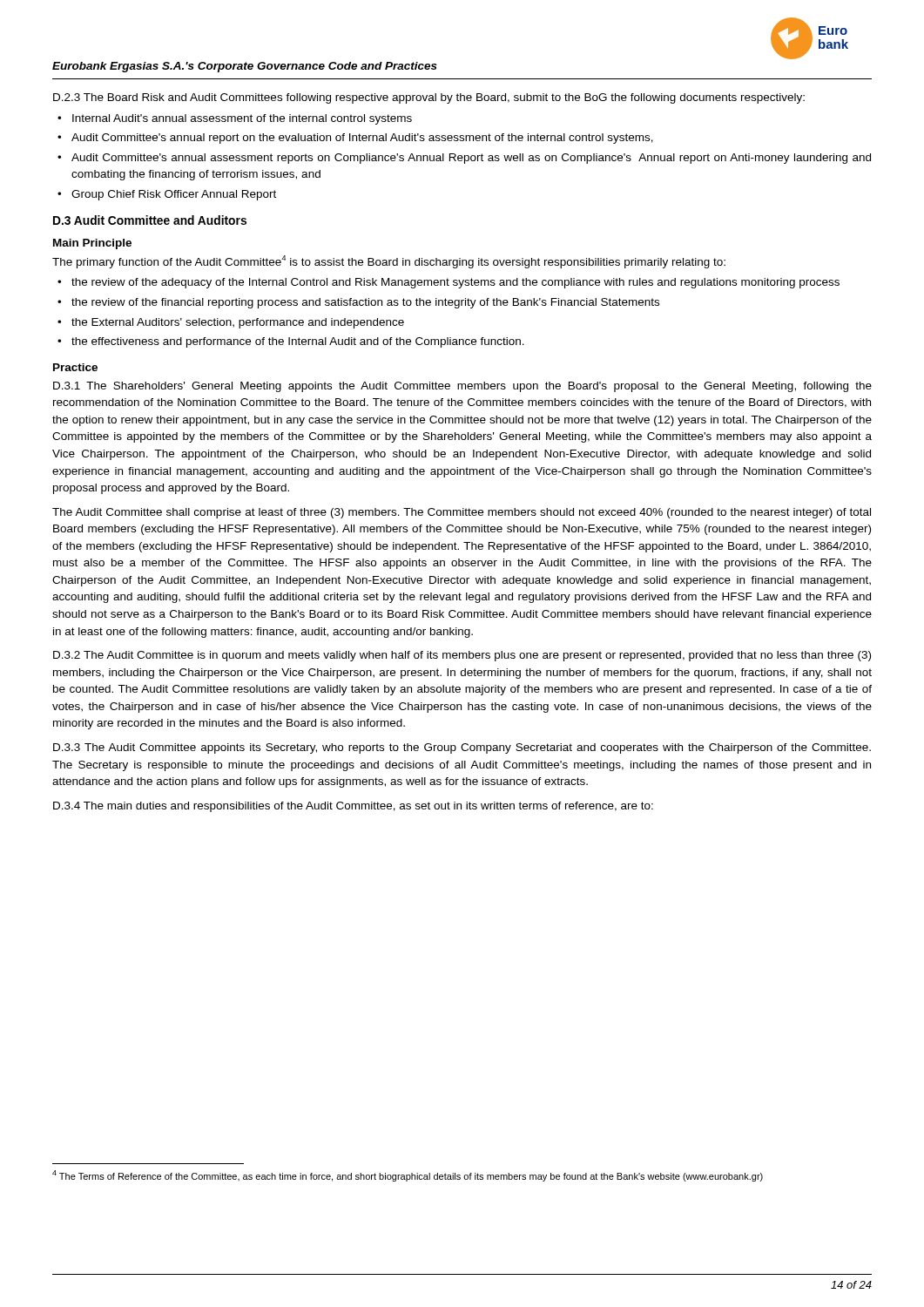This screenshot has height=1307, width=924.
Task: Select the text block with the text "D.3.4 The main duties and responsibilities of"
Action: click(353, 805)
